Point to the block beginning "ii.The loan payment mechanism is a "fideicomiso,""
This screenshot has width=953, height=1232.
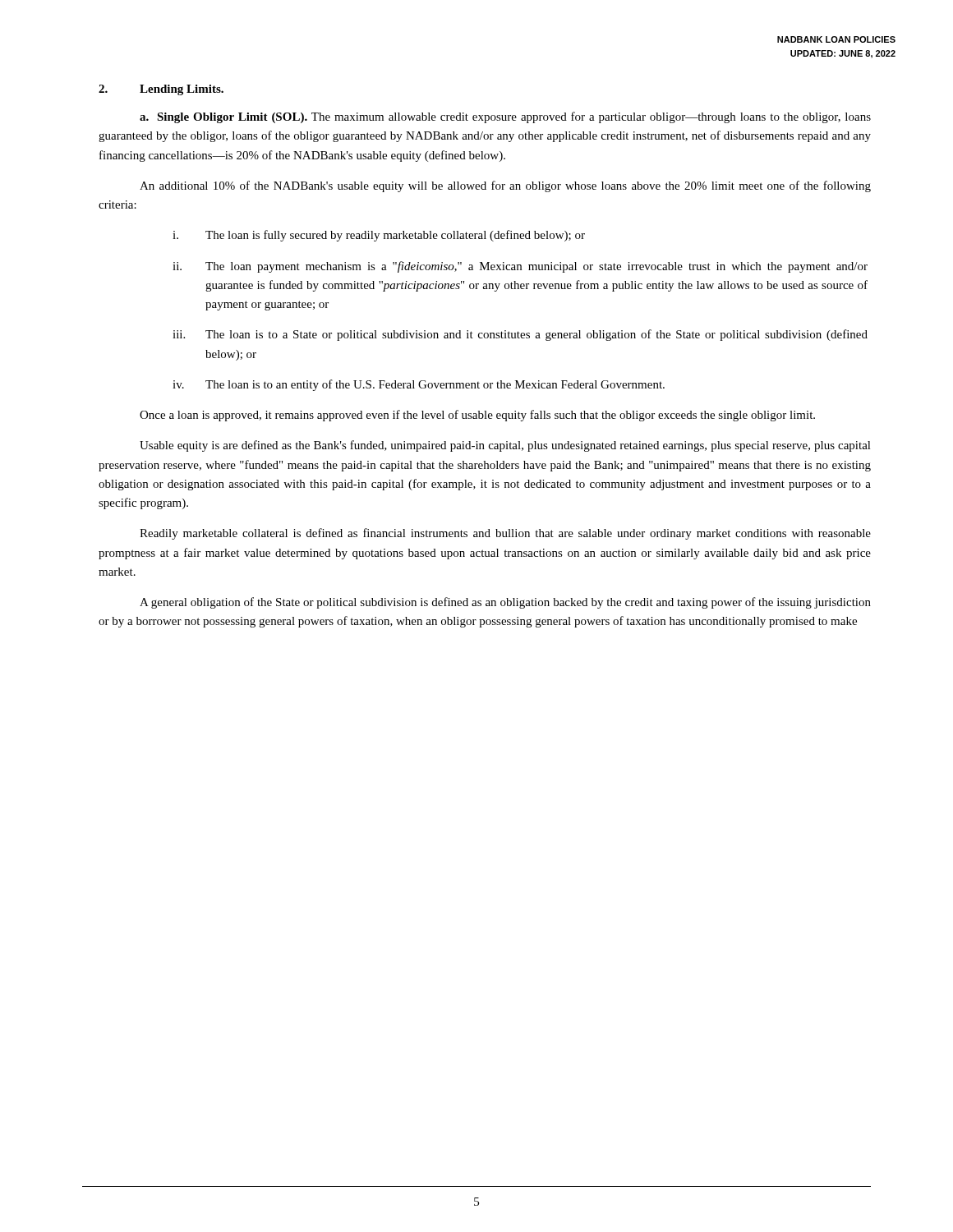pos(520,285)
